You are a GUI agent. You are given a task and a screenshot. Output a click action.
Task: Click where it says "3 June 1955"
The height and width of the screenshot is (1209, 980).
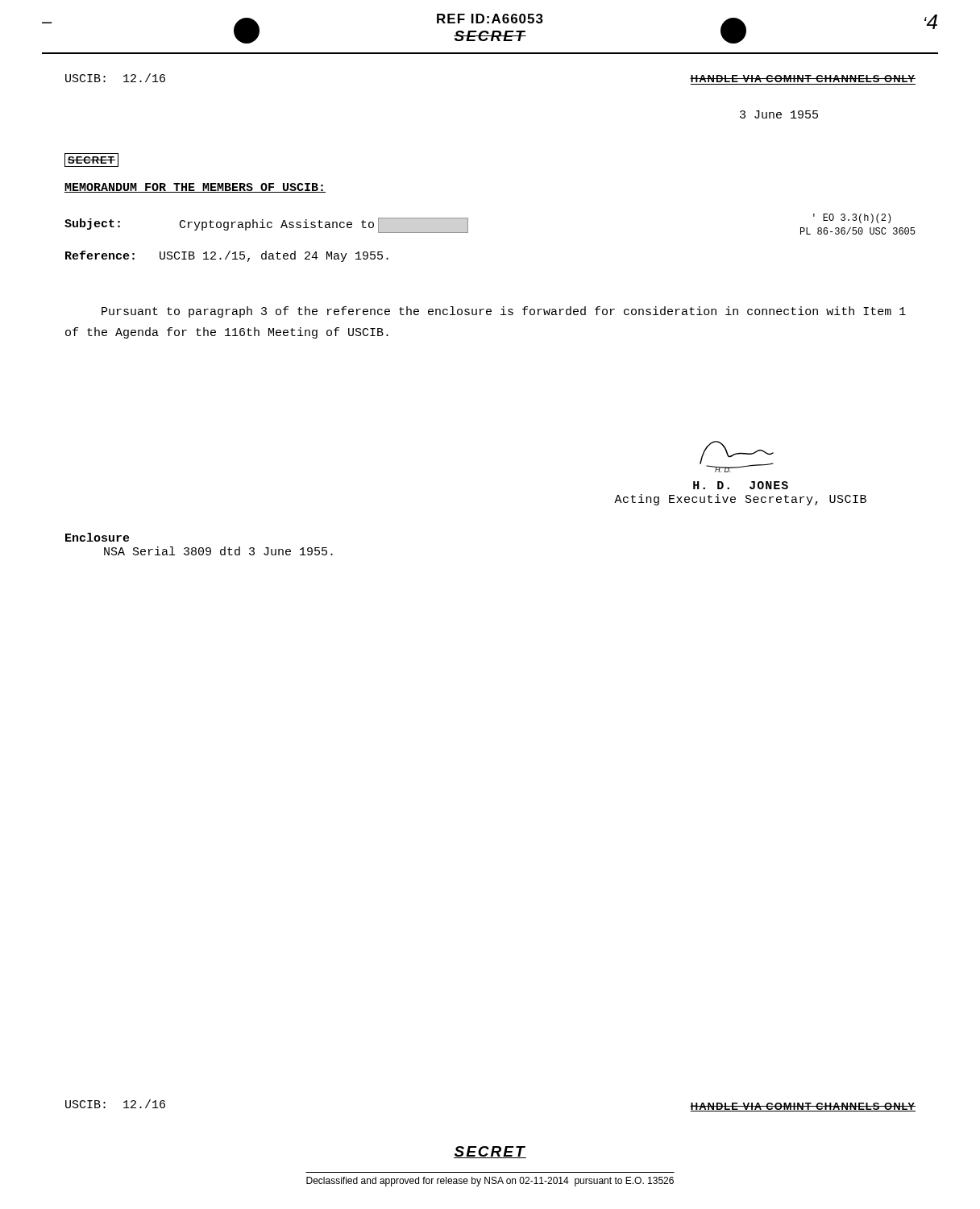779,116
